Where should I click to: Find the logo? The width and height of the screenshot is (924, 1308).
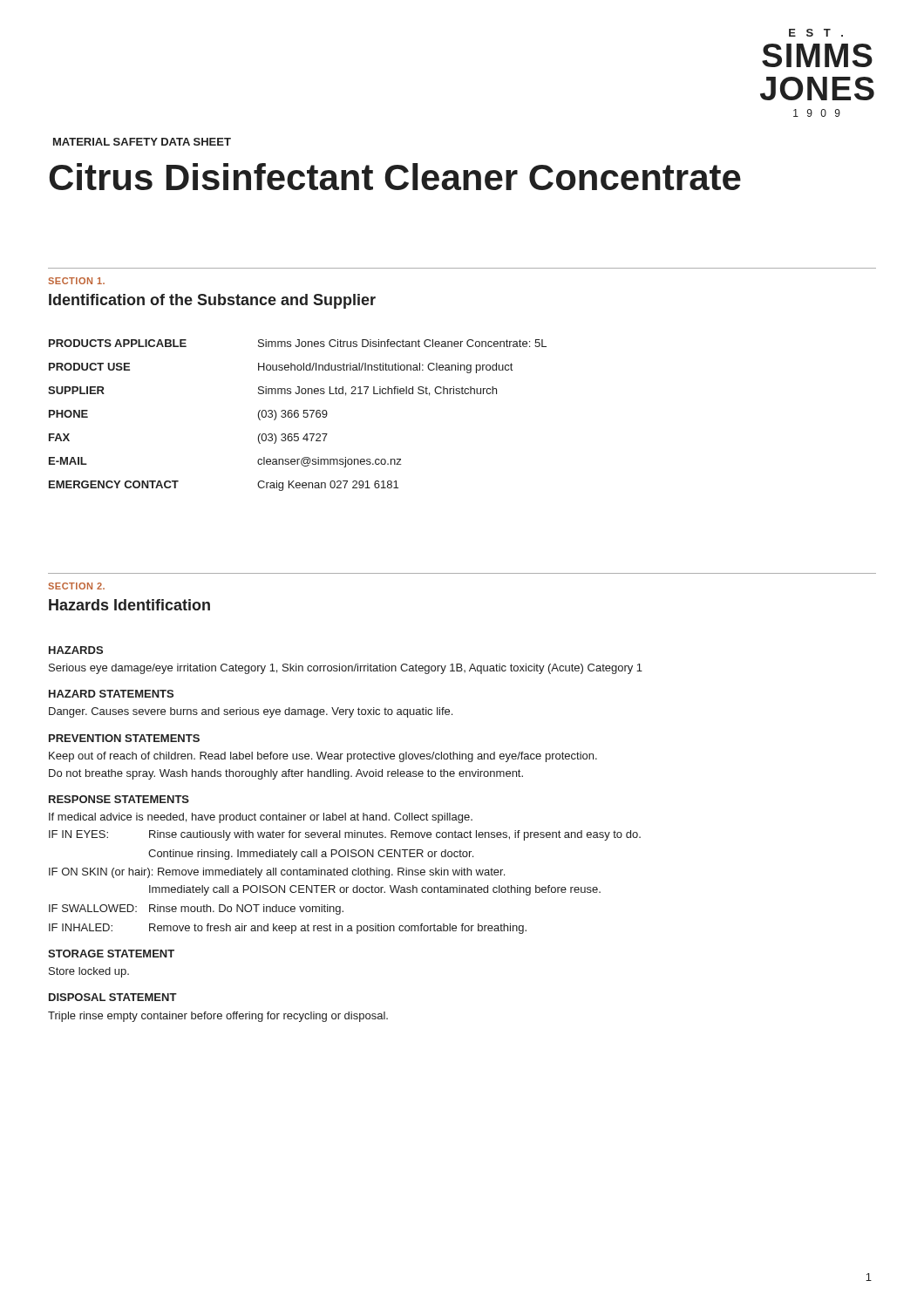[818, 73]
